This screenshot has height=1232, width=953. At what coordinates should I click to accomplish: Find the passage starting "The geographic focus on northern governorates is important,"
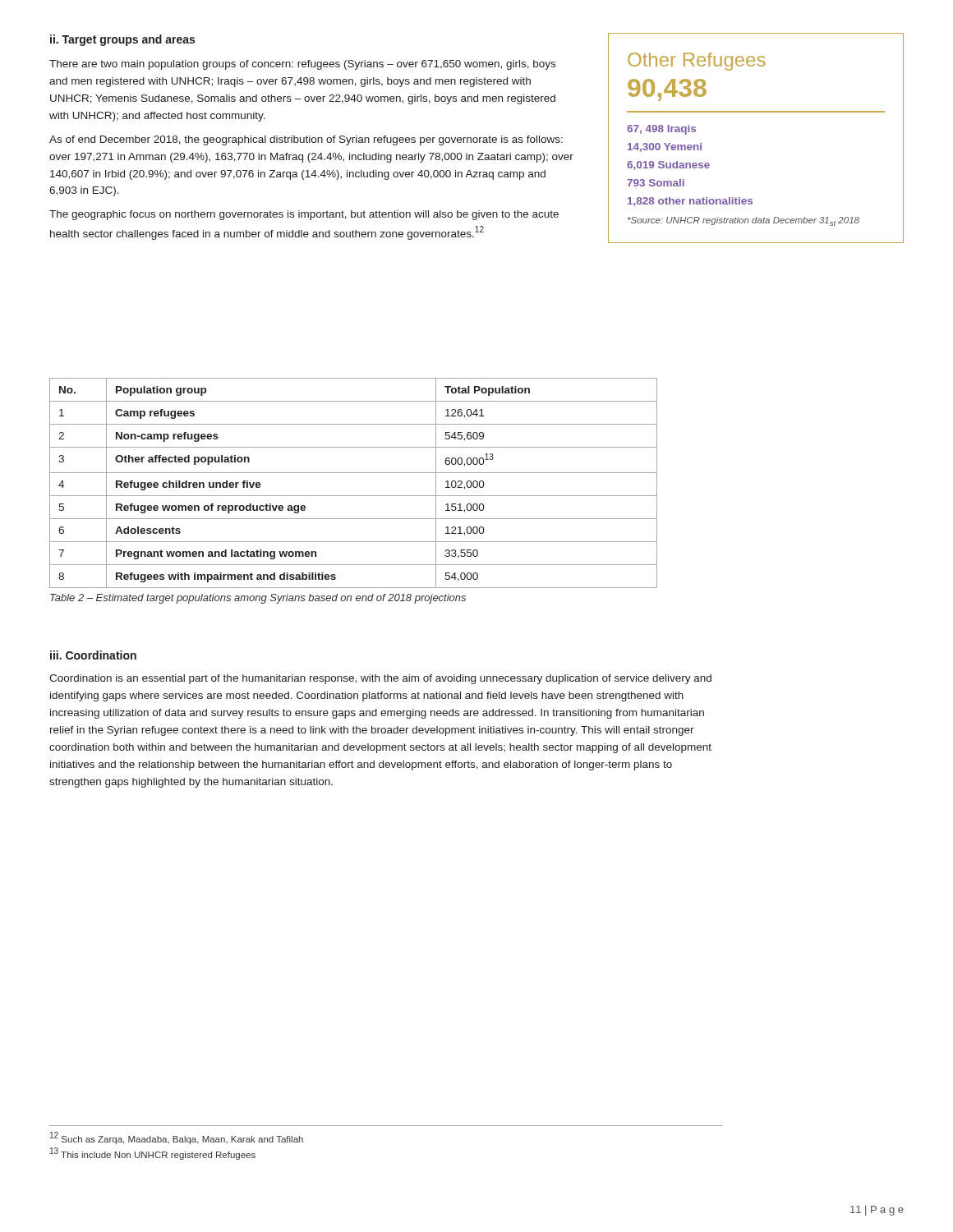point(304,224)
